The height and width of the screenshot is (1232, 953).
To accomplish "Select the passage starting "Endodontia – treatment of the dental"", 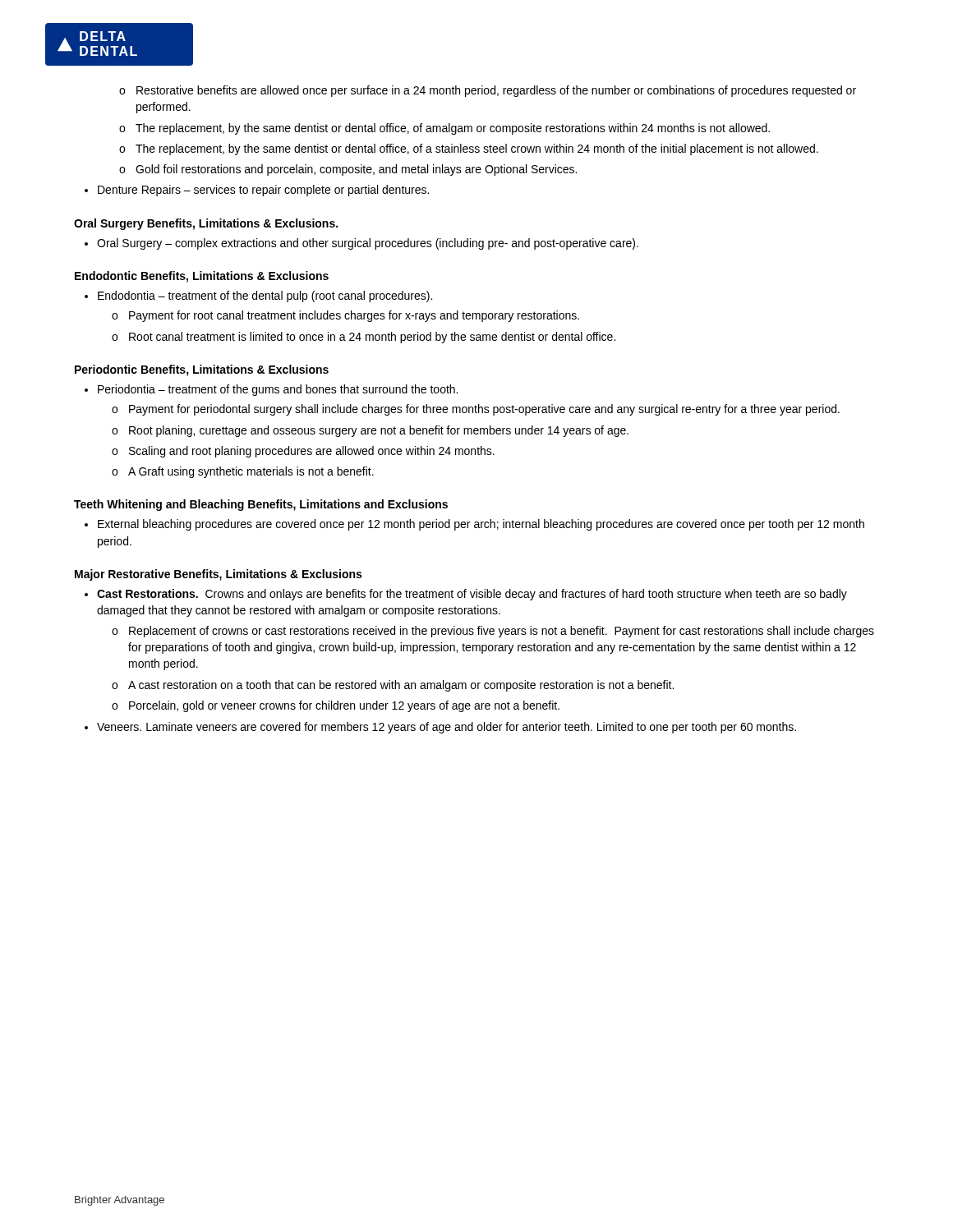I will pyautogui.click(x=488, y=316).
